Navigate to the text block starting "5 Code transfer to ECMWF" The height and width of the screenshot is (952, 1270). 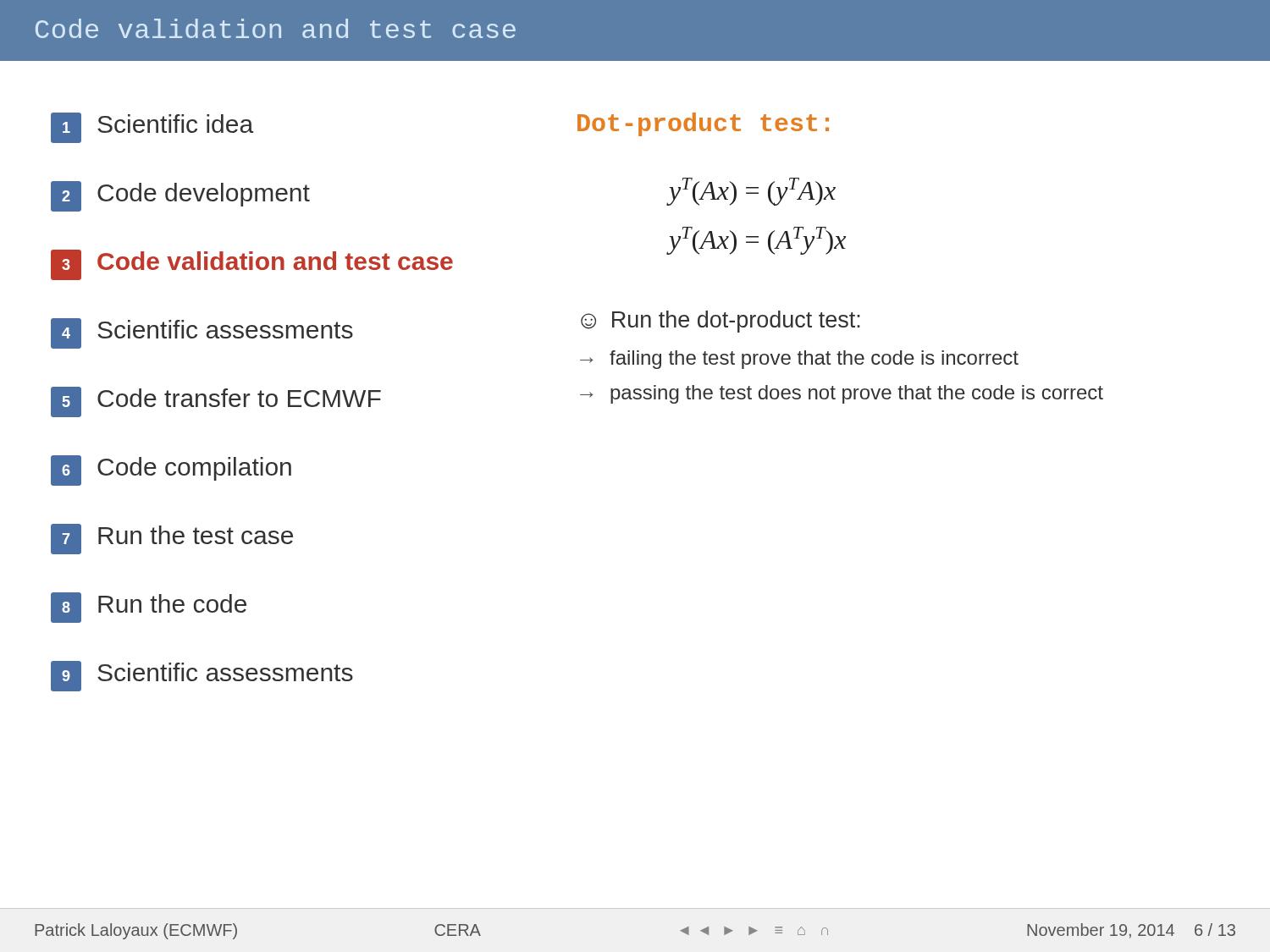click(216, 401)
